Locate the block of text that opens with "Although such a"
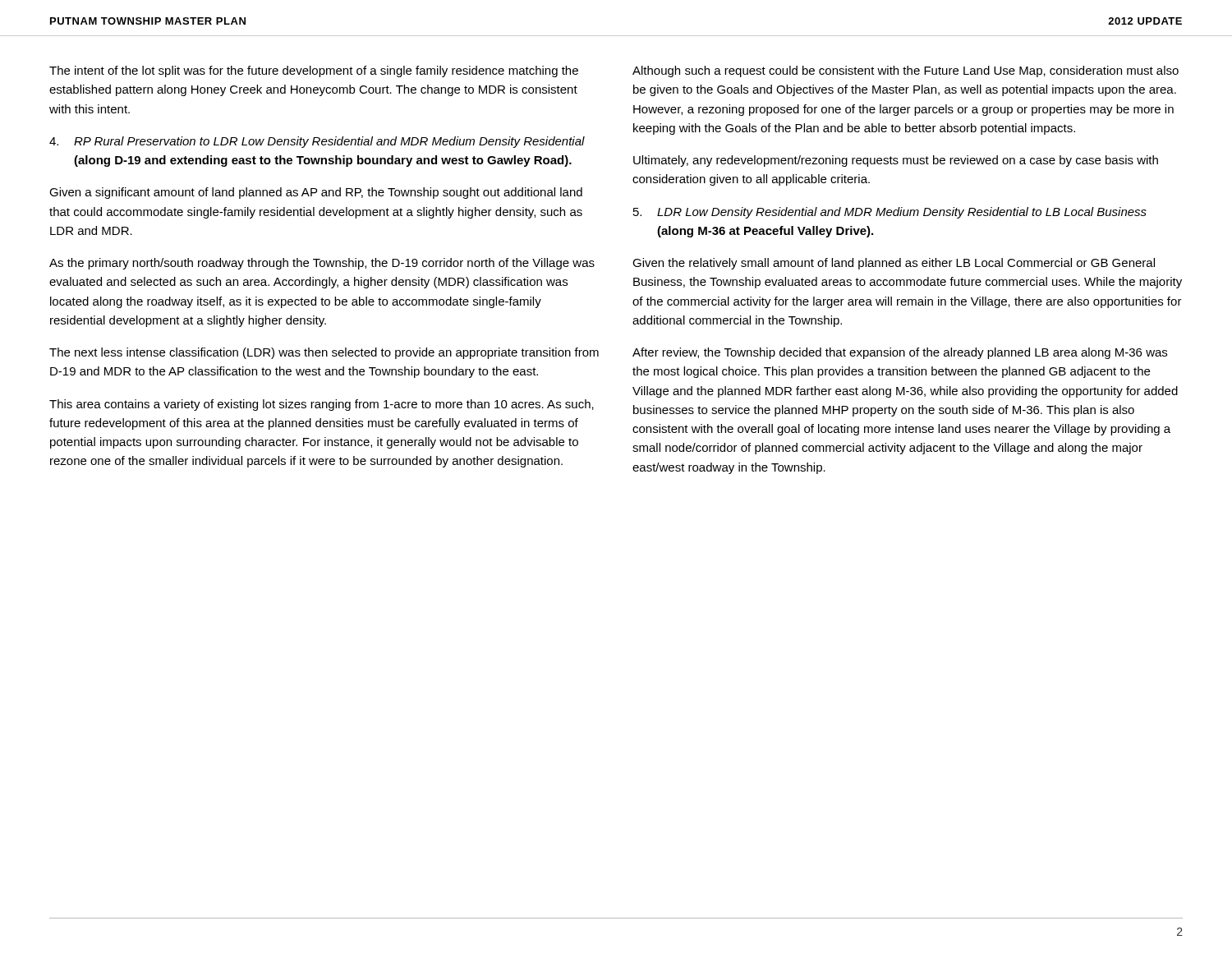Image resolution: width=1232 pixels, height=953 pixels. (906, 99)
